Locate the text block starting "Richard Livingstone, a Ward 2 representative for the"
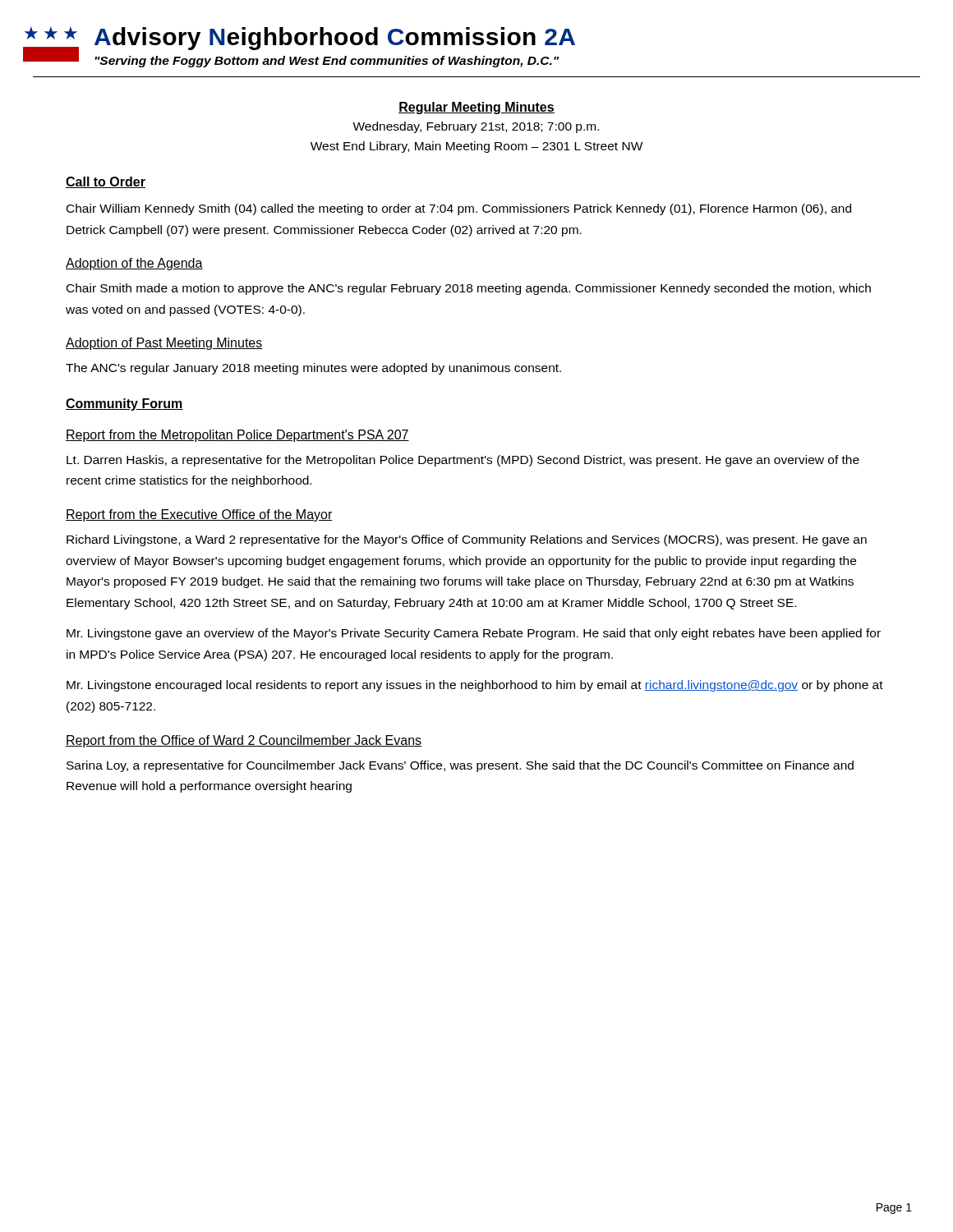Screen dimensions: 1232x953 pos(466,571)
